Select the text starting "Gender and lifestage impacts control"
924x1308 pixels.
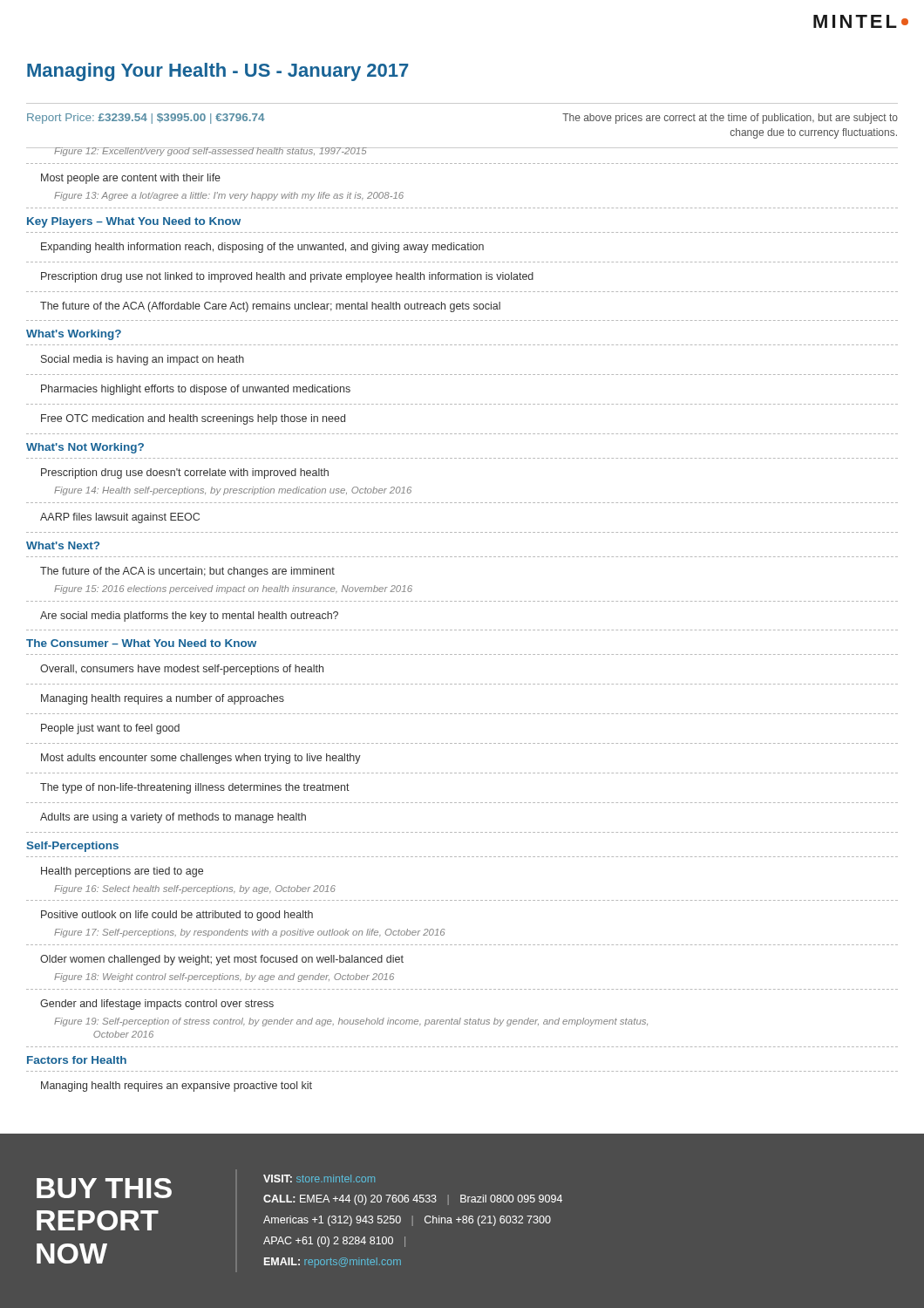[x=157, y=1004]
